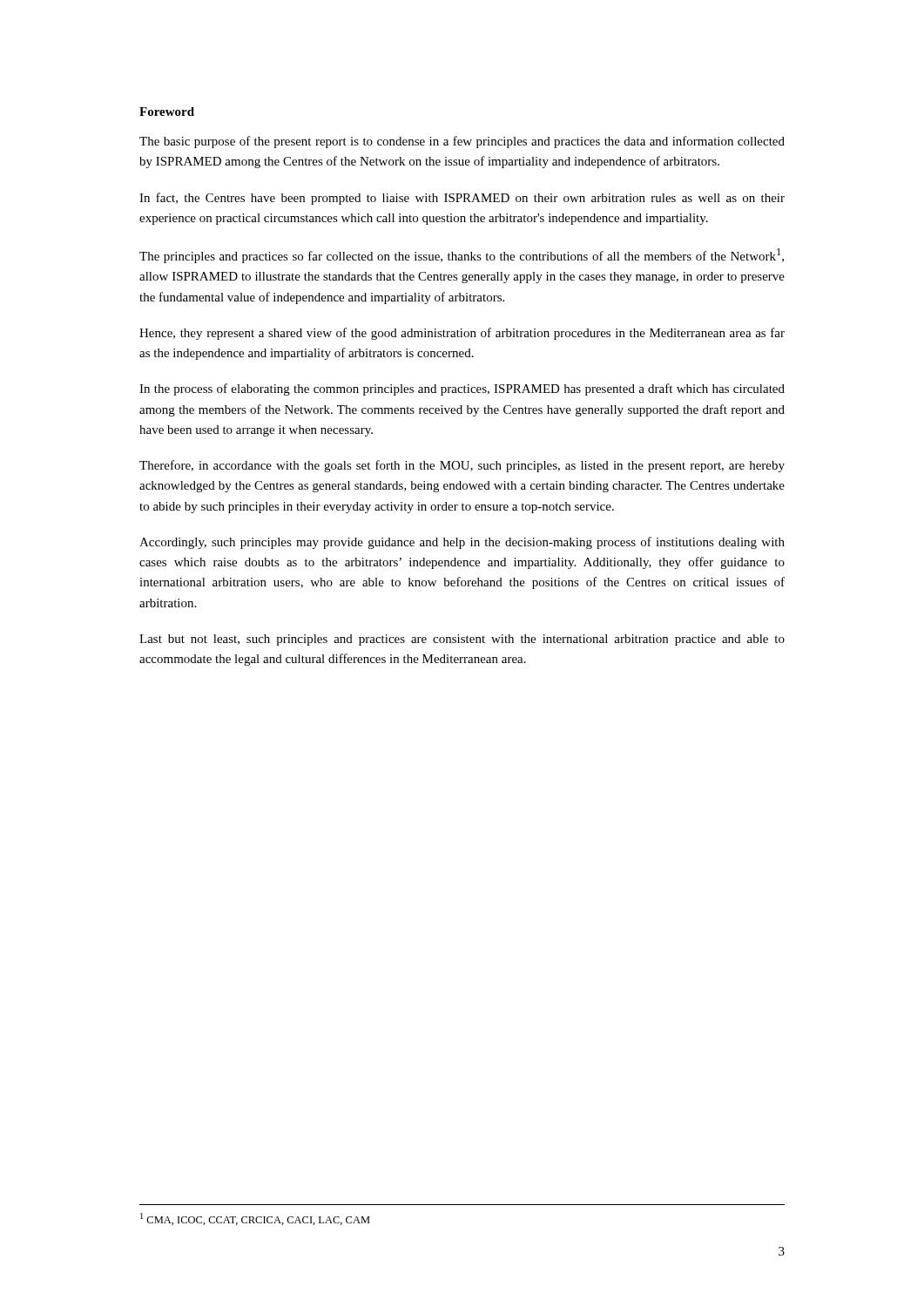This screenshot has height=1307, width=924.
Task: Select the text block that reads "Accordingly, such principles may"
Action: point(462,572)
